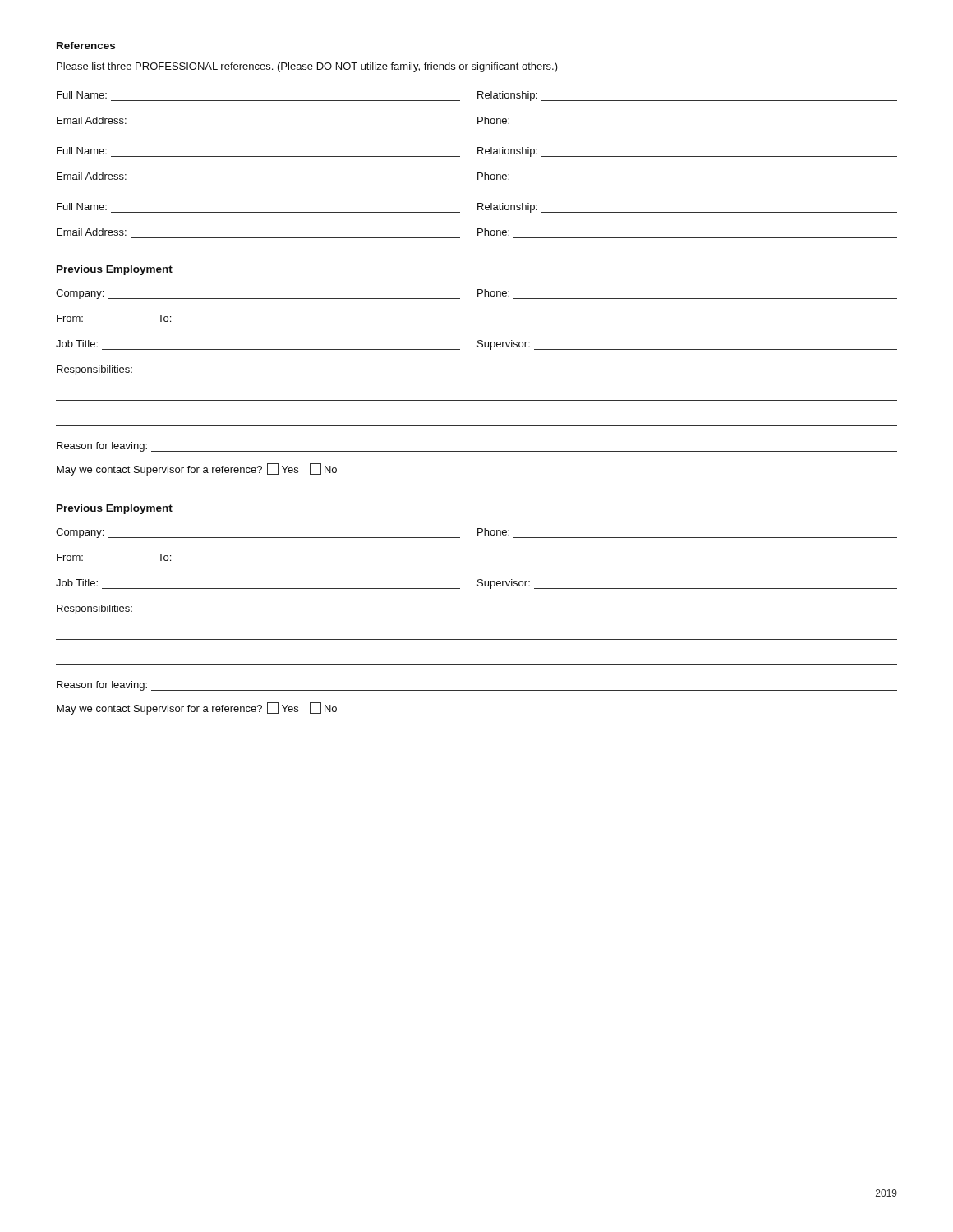Select the region starting "Please list three PROFESSIONAL"
Viewport: 953px width, 1232px height.
pyautogui.click(x=307, y=66)
